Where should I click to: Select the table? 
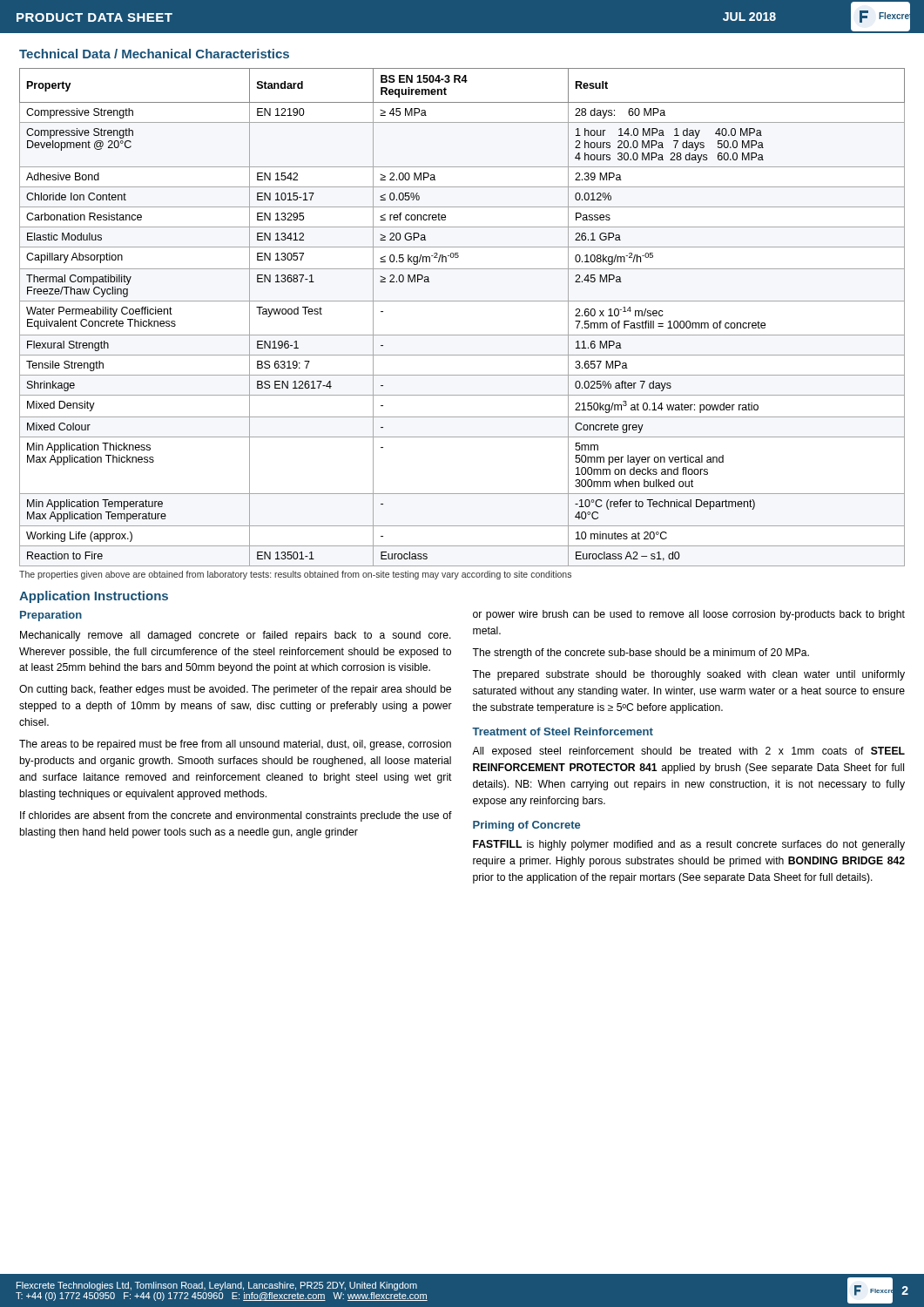coord(462,317)
